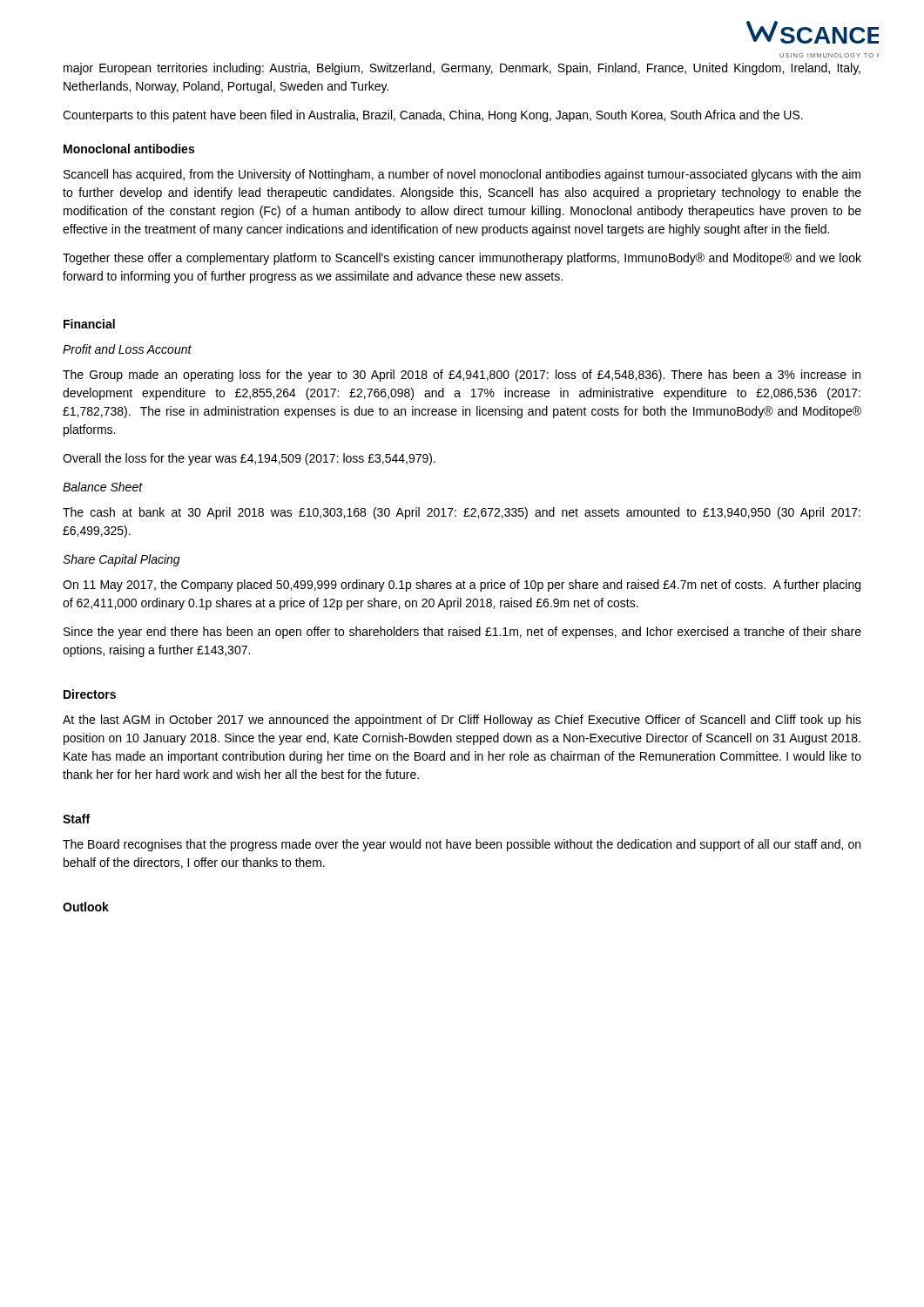Screen dimensions: 1307x924
Task: Navigate to the region starting "Balance Sheet"
Action: point(103,487)
